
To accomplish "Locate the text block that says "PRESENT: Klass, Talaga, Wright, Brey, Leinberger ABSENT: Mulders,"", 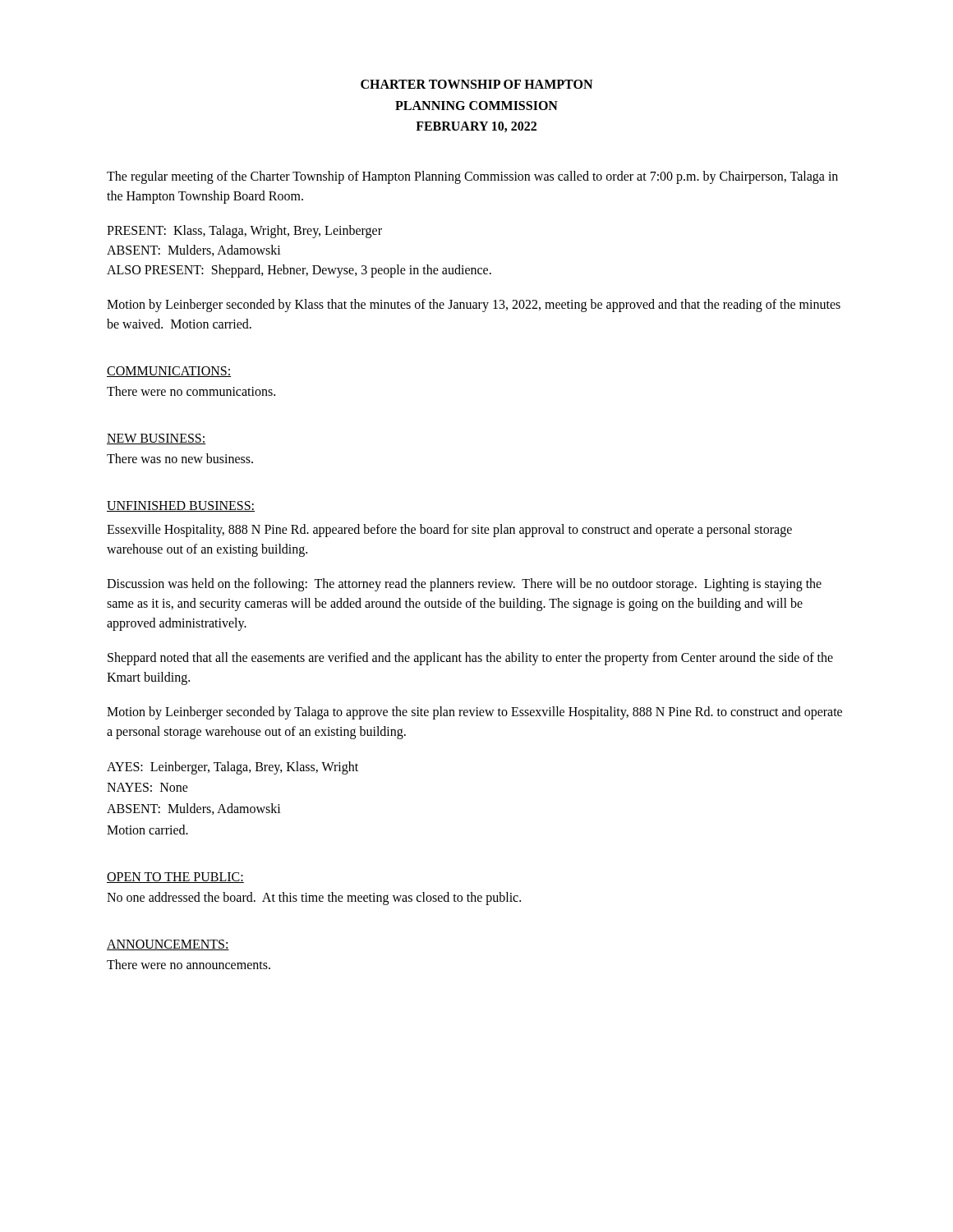I will coord(244,232).
